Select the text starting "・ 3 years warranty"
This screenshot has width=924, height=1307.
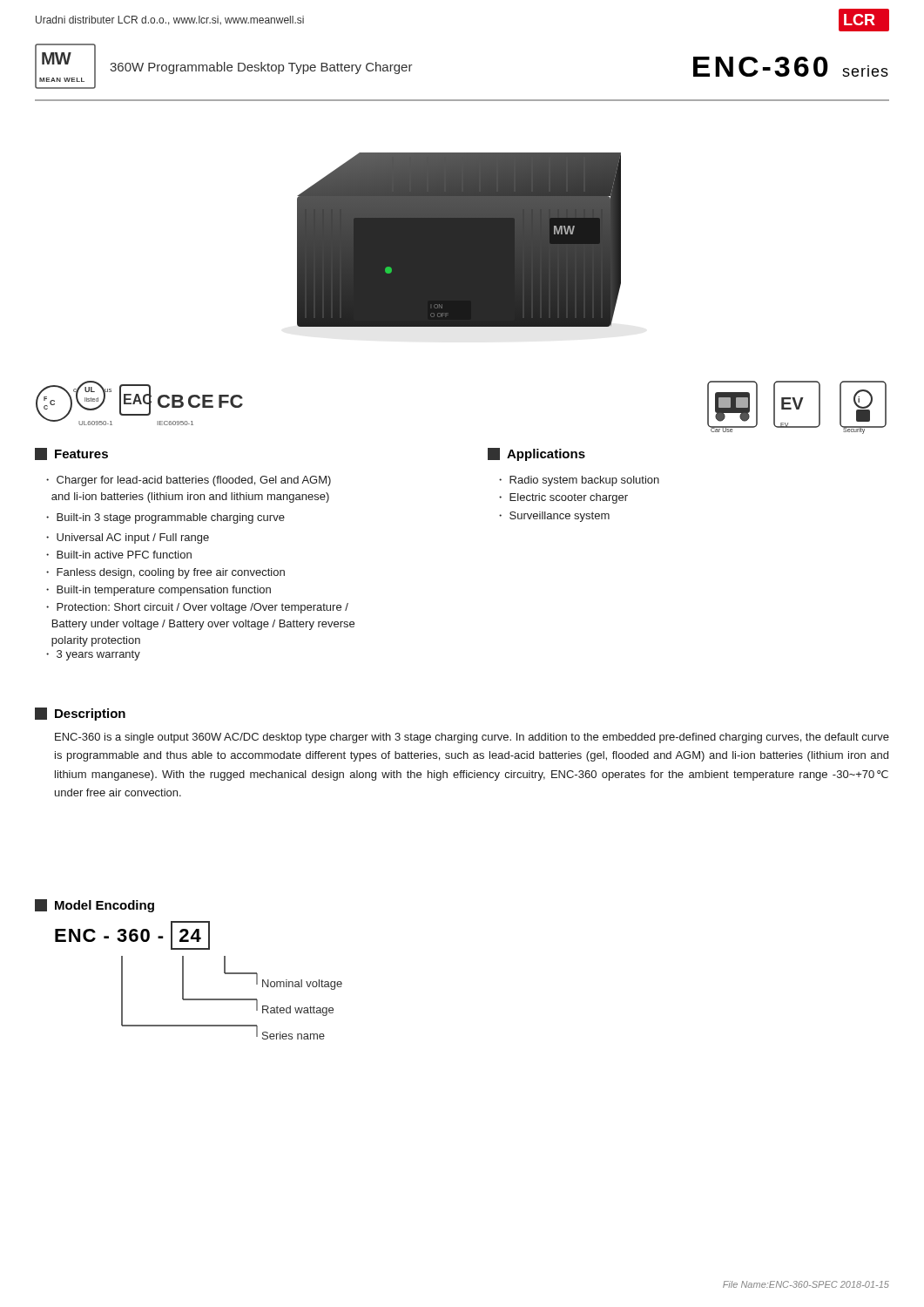pos(91,654)
